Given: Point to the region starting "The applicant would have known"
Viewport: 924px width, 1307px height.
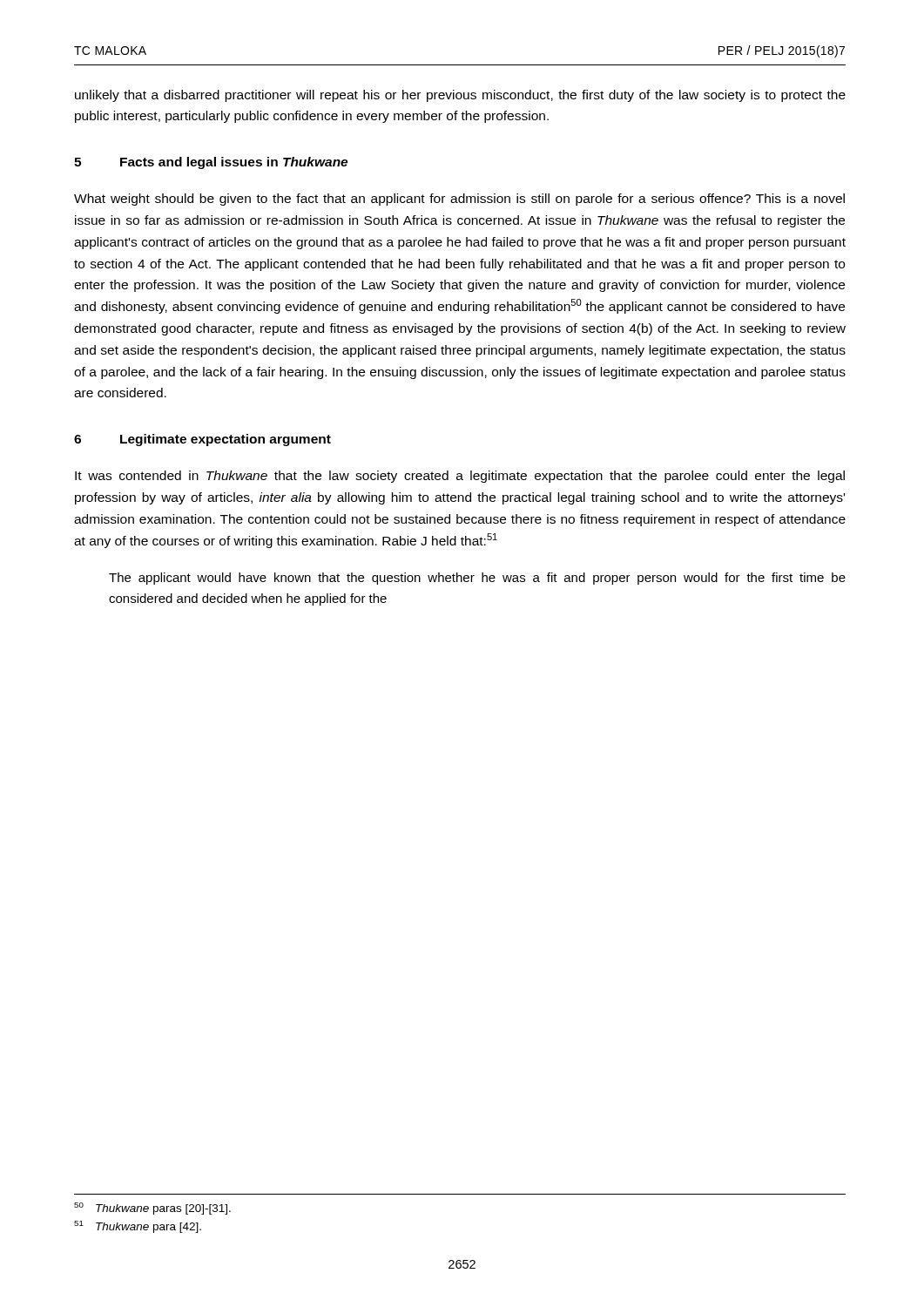Looking at the screenshot, I should click(477, 588).
